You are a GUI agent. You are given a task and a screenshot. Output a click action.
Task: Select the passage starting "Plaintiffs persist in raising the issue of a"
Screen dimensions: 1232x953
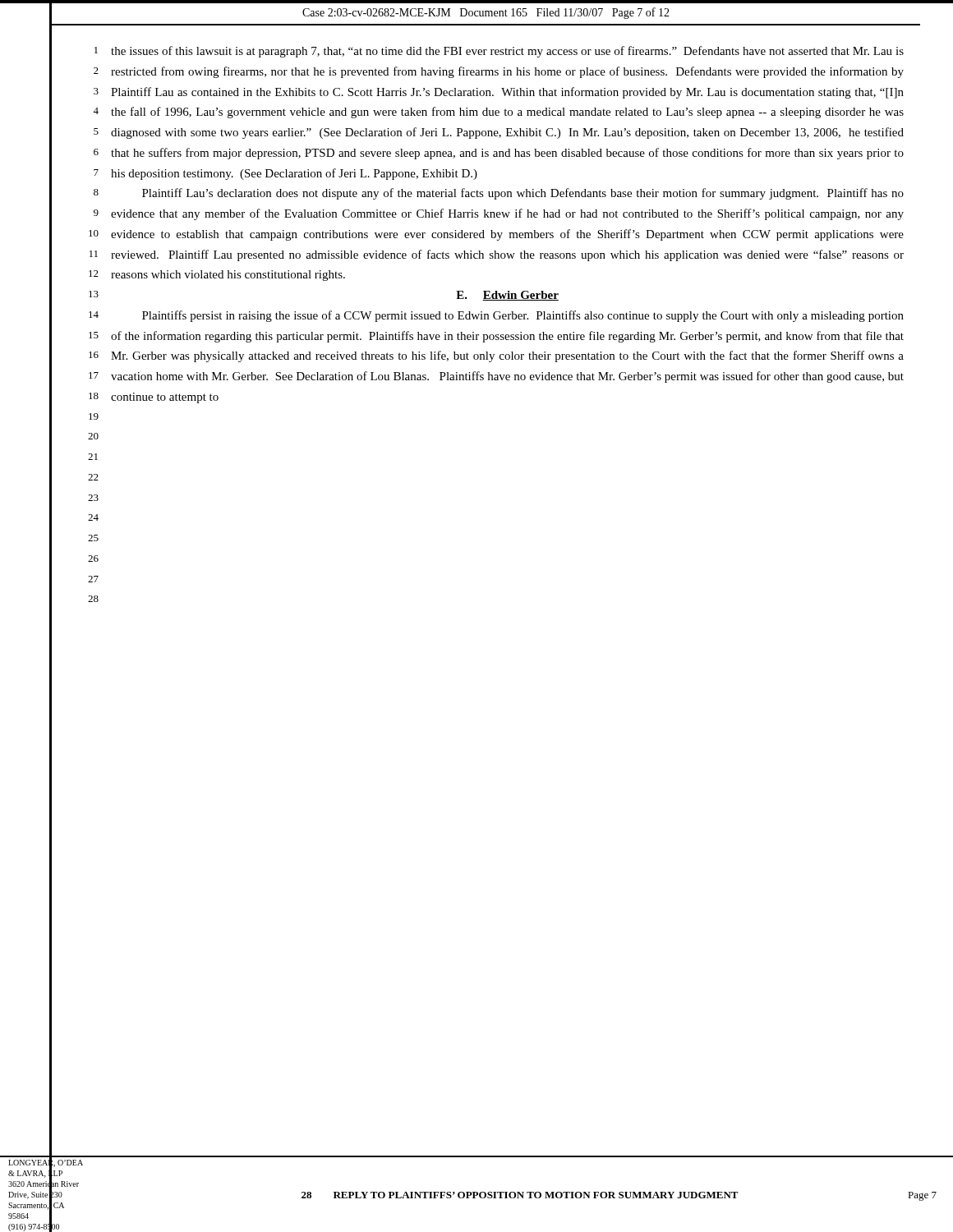[507, 356]
